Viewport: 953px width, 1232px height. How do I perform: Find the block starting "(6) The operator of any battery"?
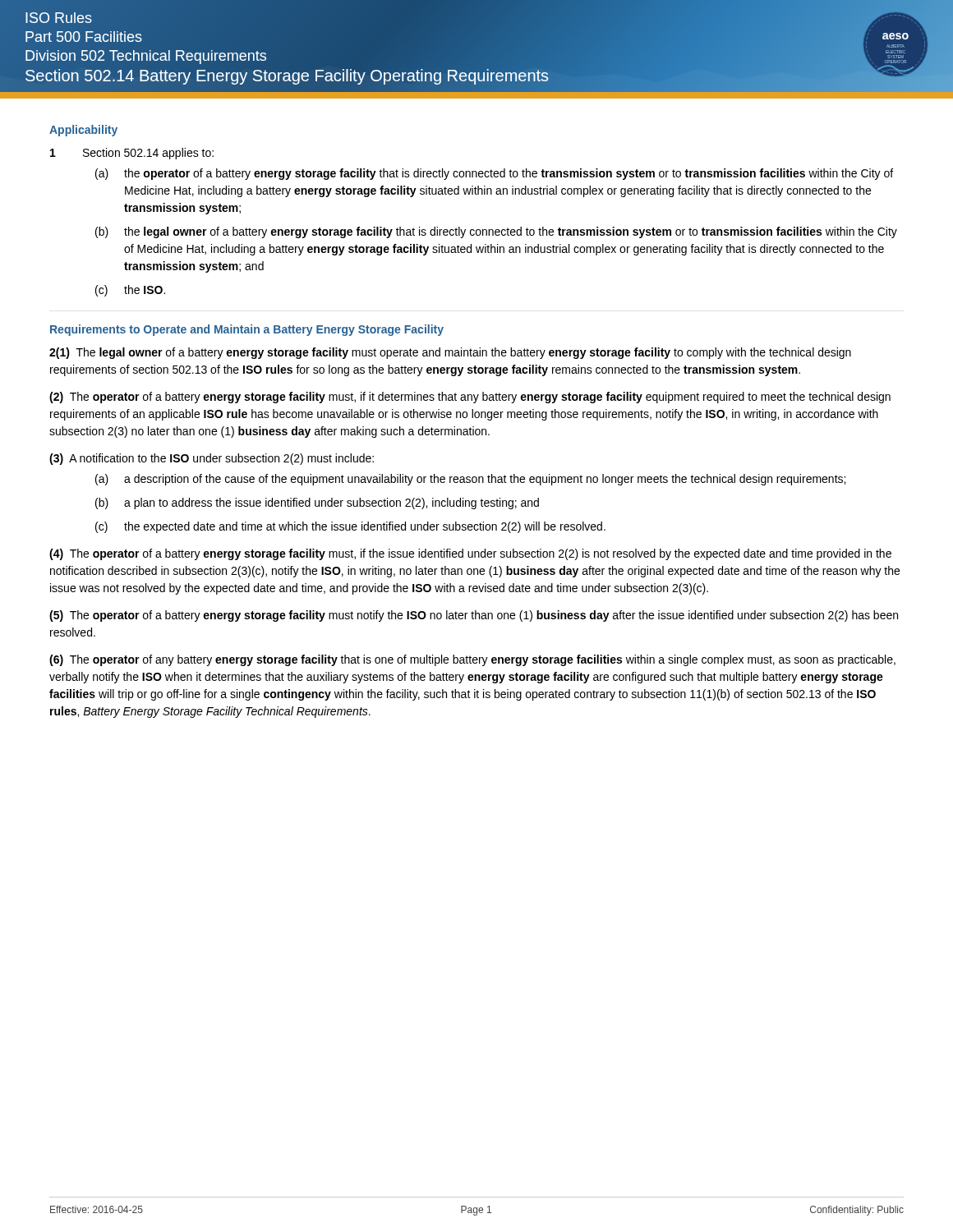click(473, 685)
